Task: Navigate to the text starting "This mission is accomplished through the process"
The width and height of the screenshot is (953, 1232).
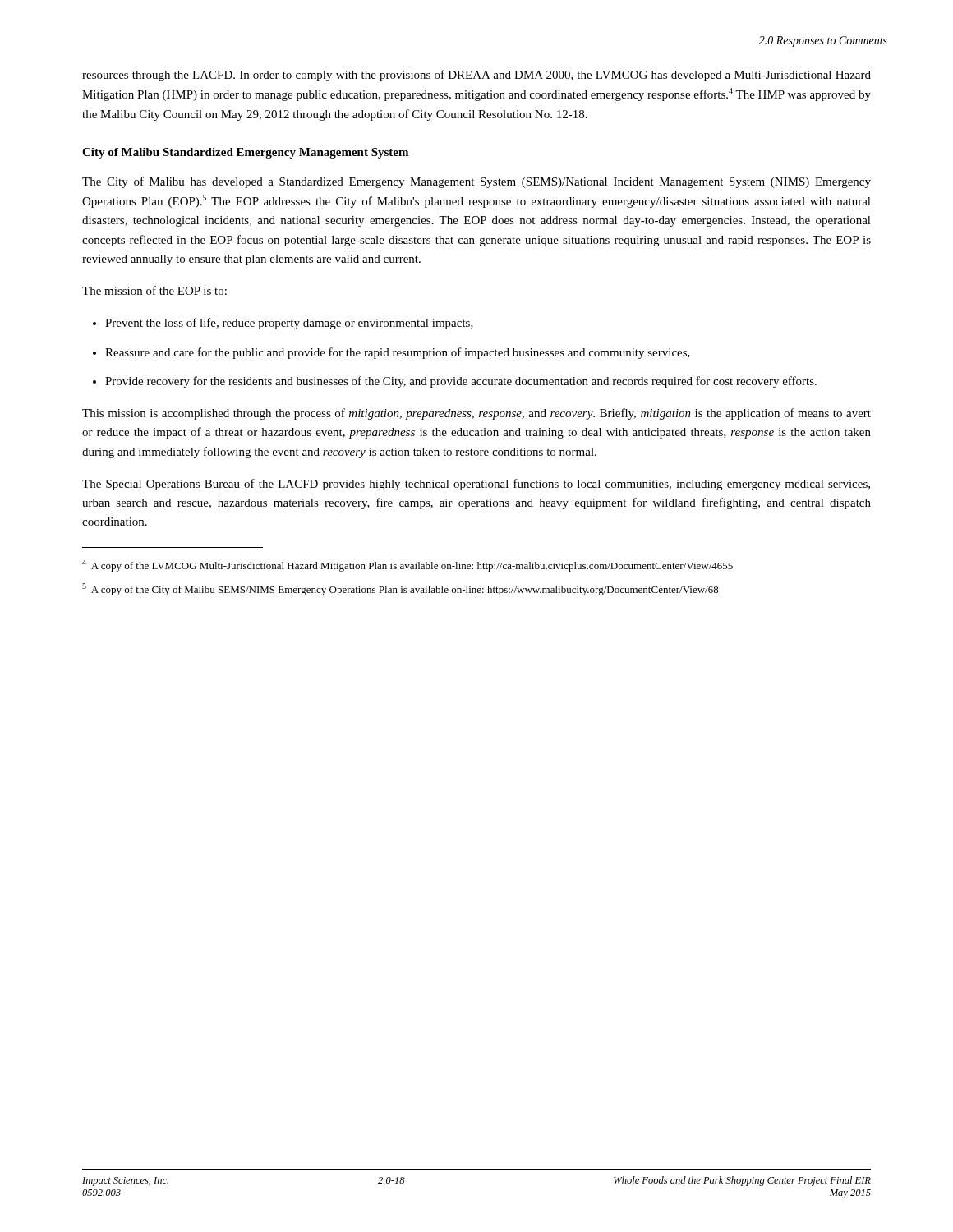Action: [x=476, y=433]
